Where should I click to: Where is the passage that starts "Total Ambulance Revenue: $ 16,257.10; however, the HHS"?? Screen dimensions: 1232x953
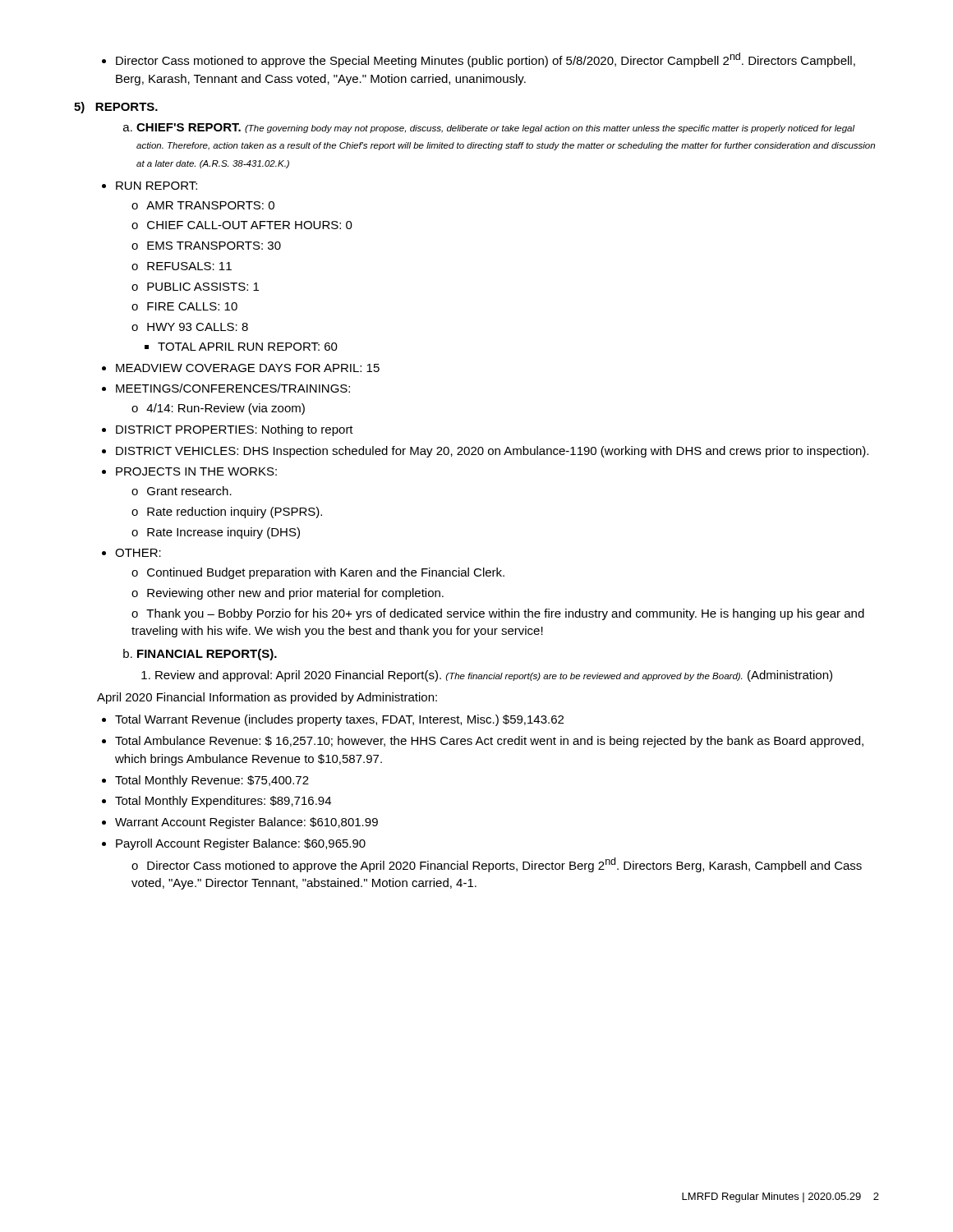click(x=488, y=750)
